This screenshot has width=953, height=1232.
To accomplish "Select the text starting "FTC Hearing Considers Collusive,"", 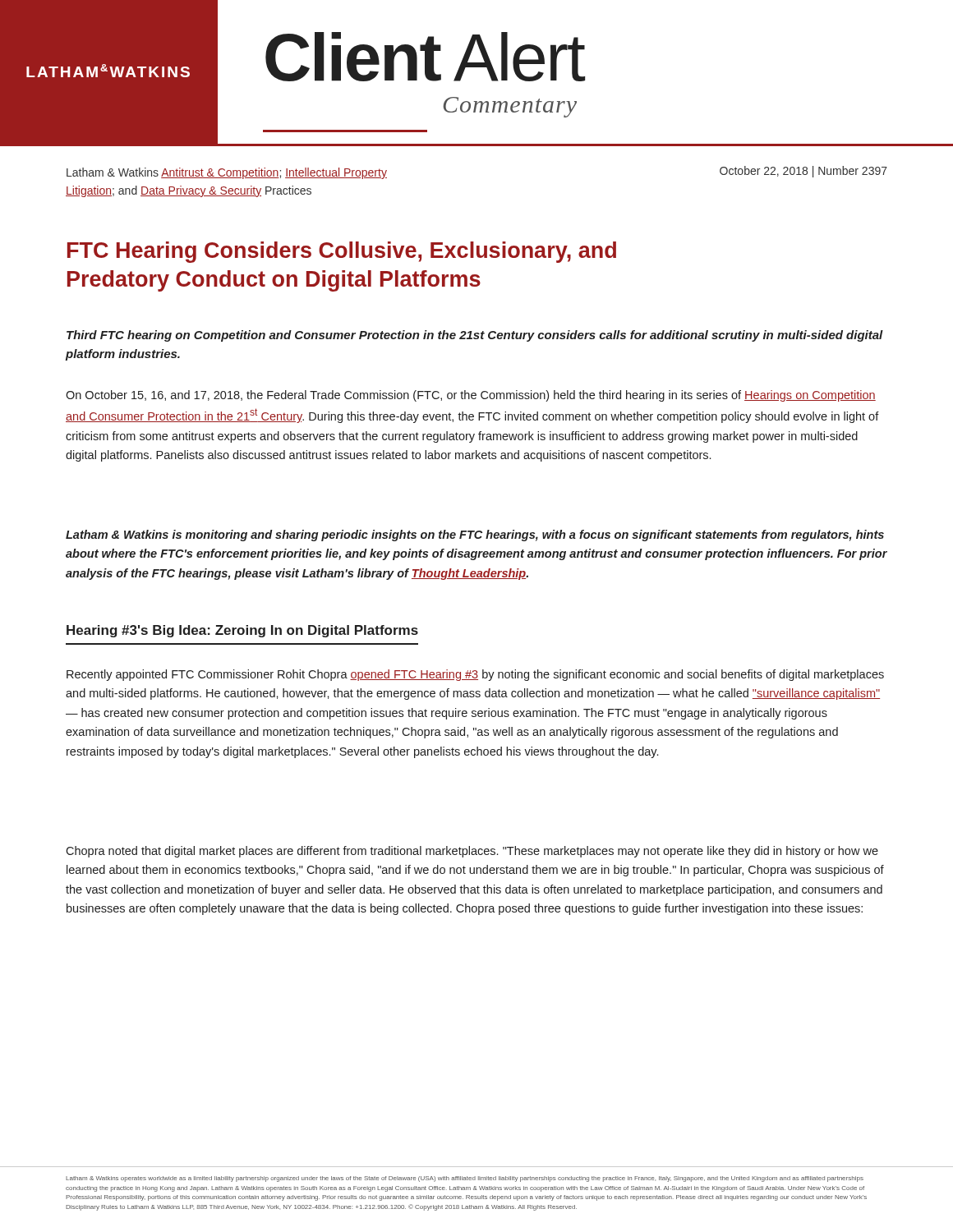I will click(342, 265).
